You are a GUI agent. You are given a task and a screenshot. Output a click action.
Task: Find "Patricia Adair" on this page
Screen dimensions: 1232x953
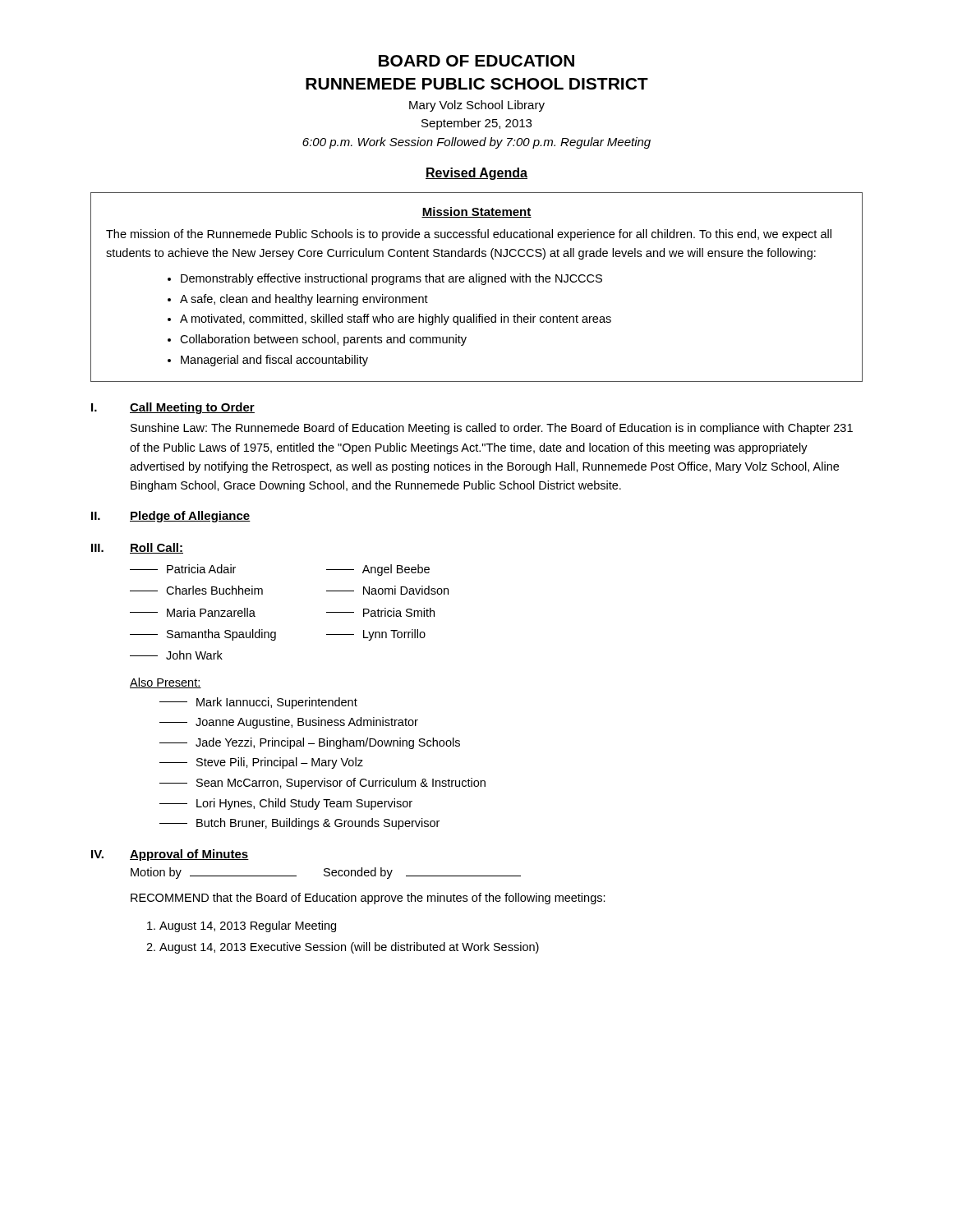pos(183,569)
